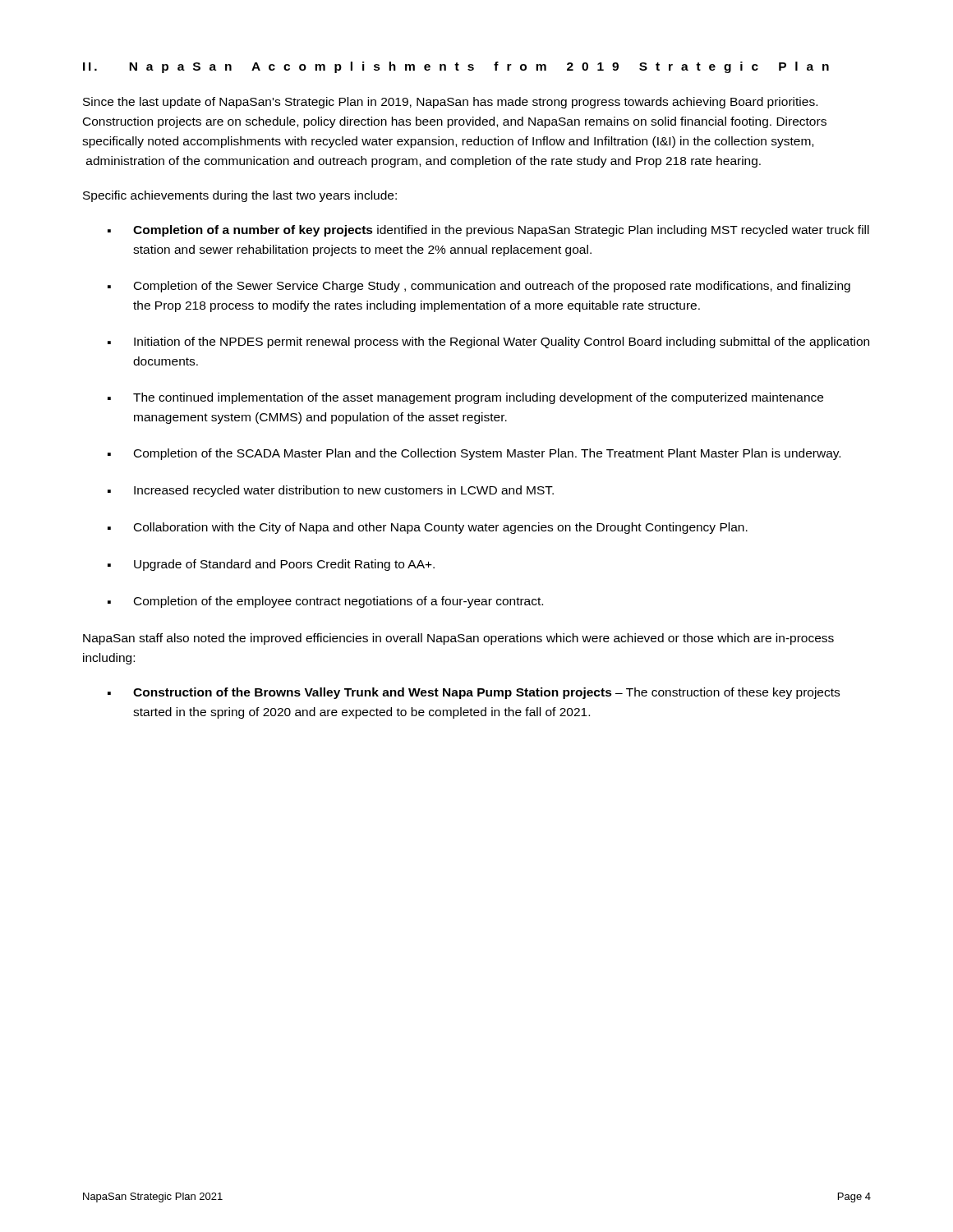
Task: Where is the passage that starts "▪ Collaboration with"?
Action: 489,528
